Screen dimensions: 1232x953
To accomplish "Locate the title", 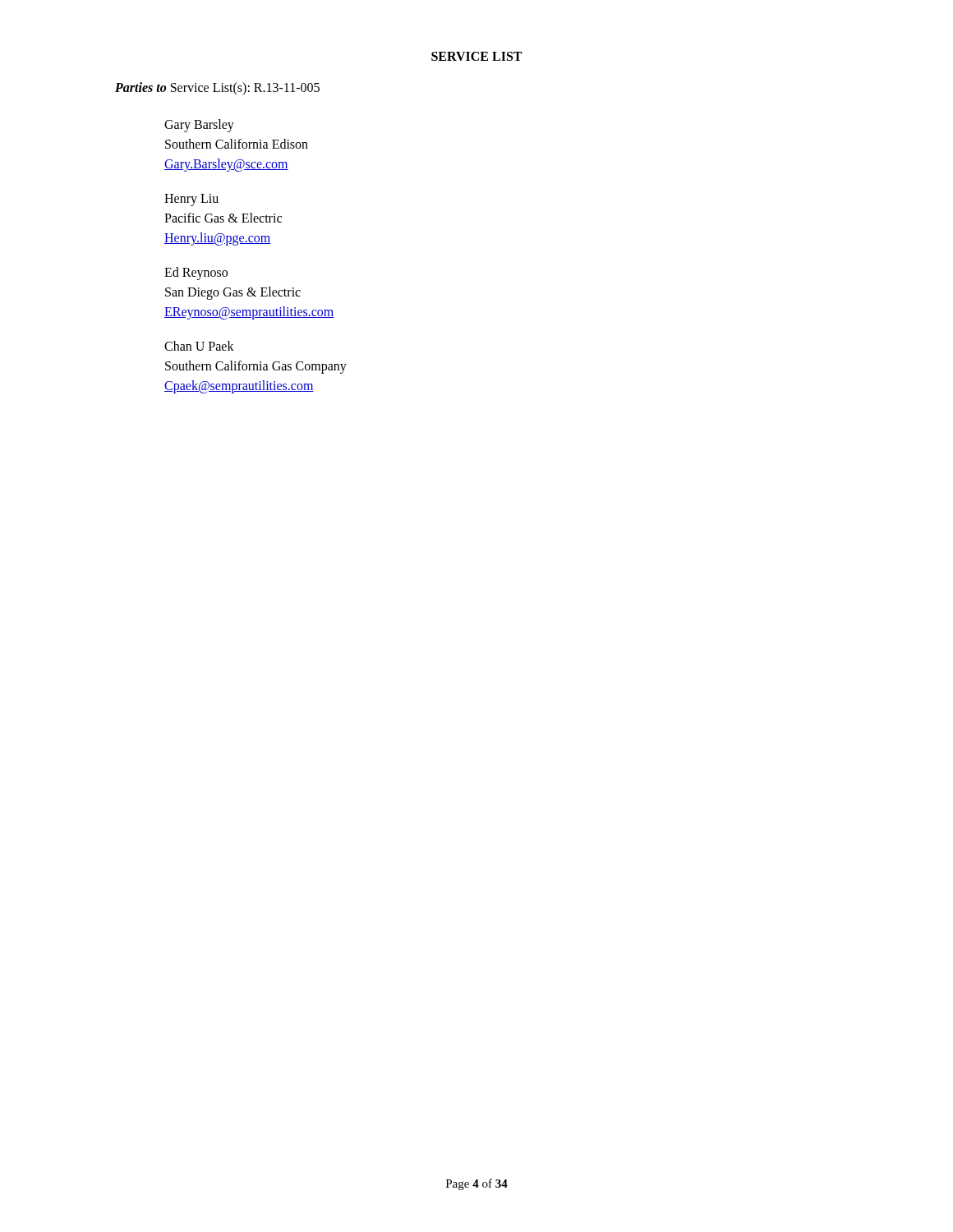I will pyautogui.click(x=476, y=56).
